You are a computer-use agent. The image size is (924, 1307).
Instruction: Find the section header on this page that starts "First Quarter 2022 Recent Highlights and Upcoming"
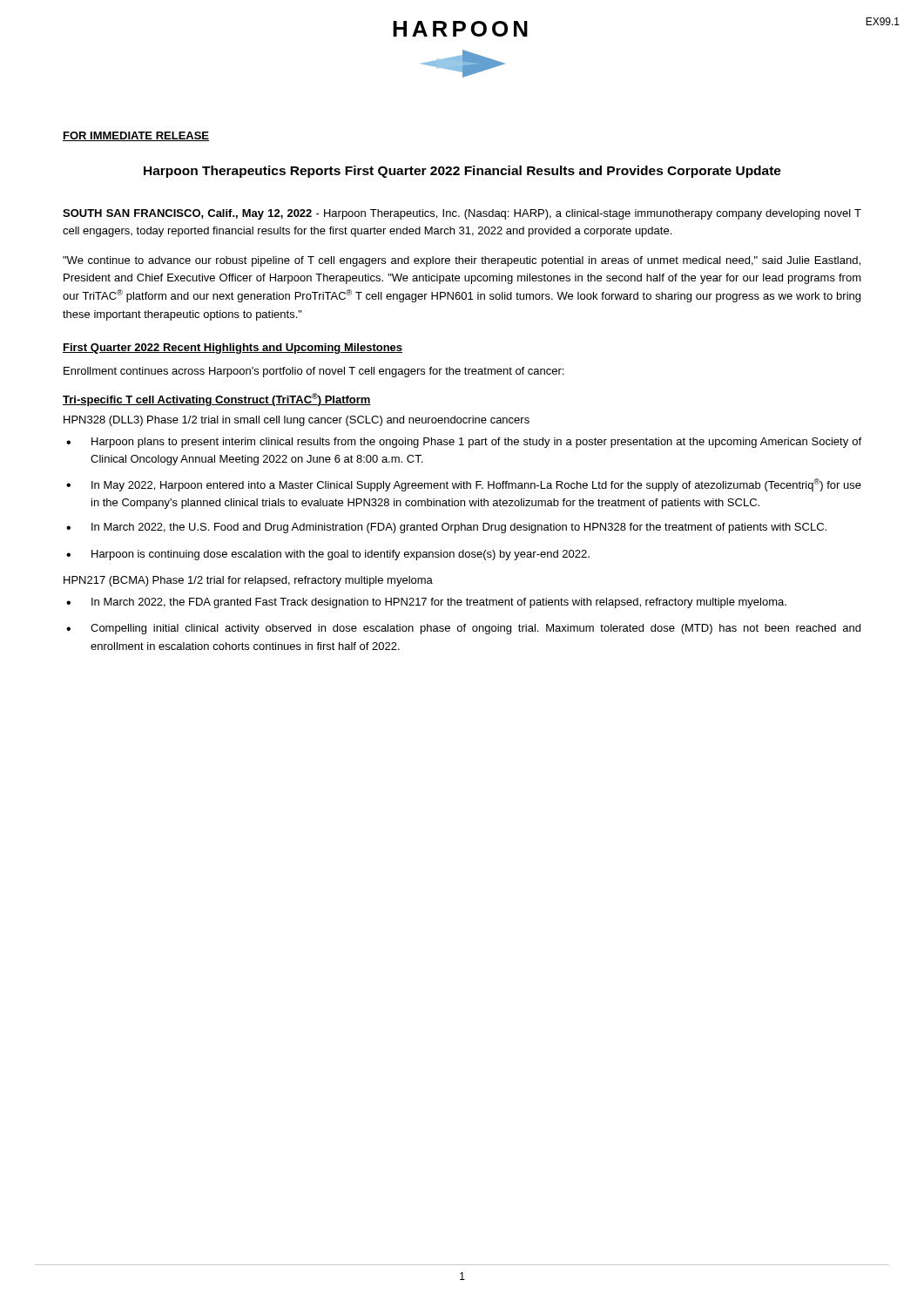click(233, 347)
